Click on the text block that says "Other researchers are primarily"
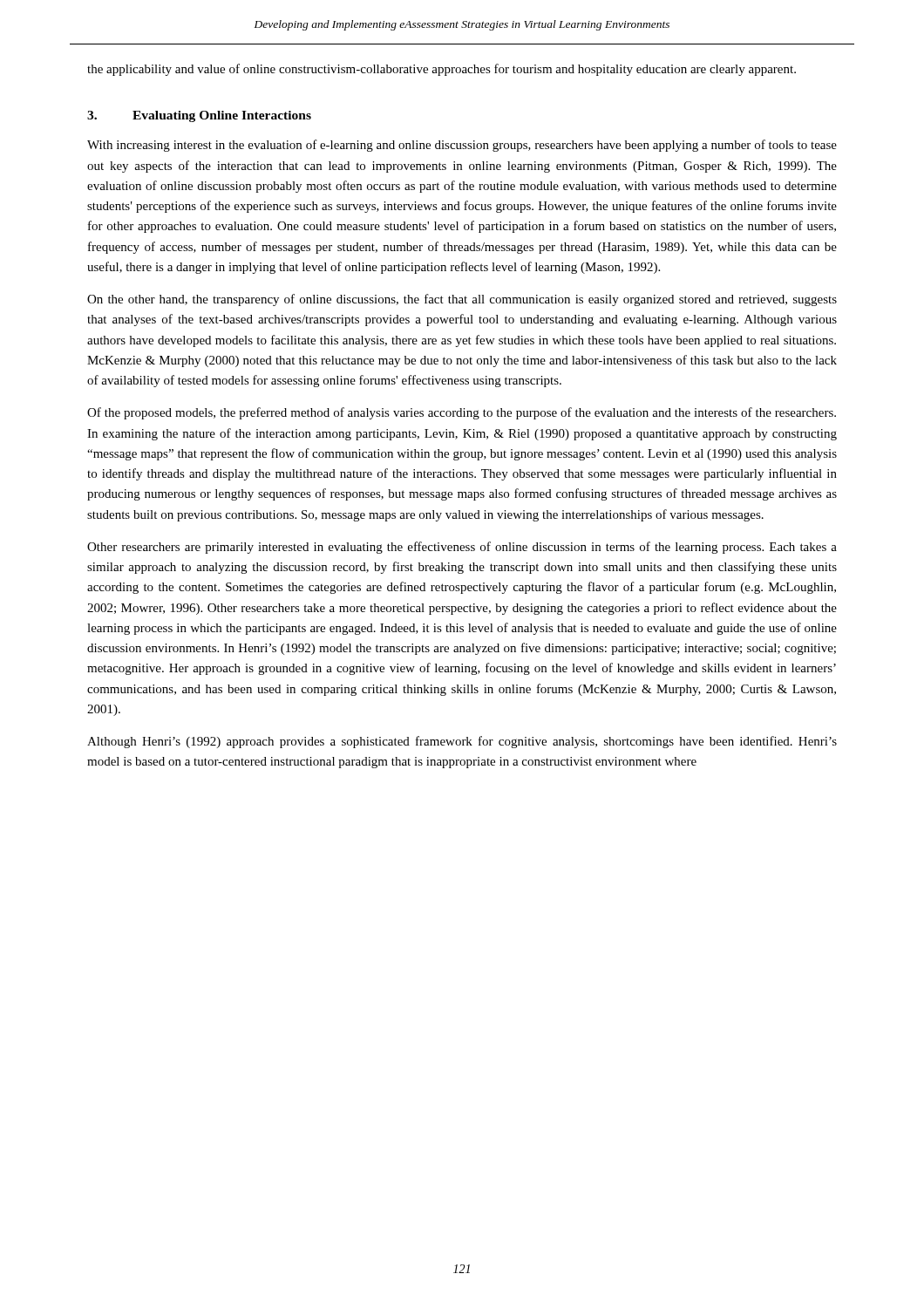This screenshot has width=924, height=1308. click(462, 628)
